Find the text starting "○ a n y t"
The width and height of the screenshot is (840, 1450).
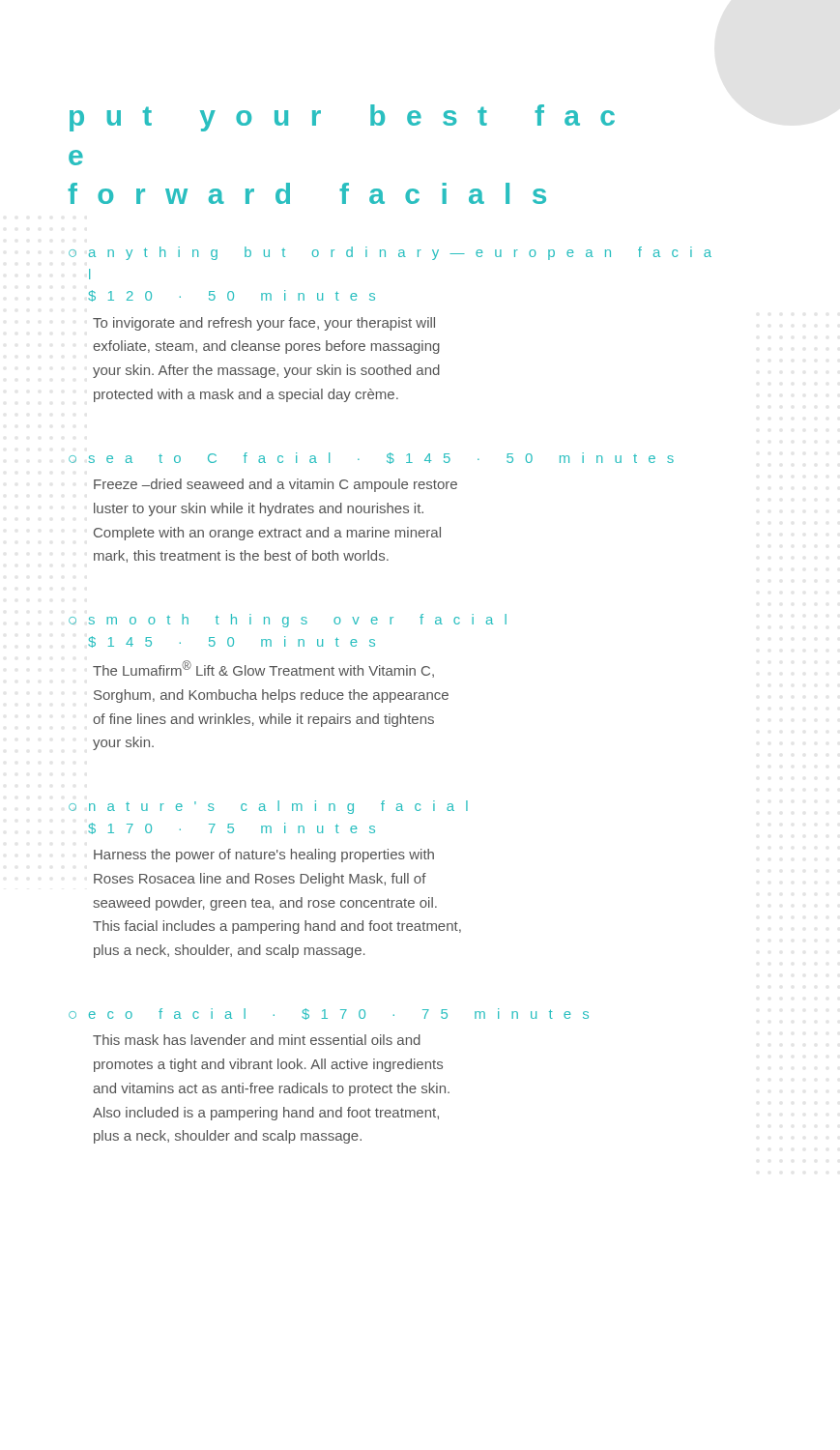pos(396,324)
